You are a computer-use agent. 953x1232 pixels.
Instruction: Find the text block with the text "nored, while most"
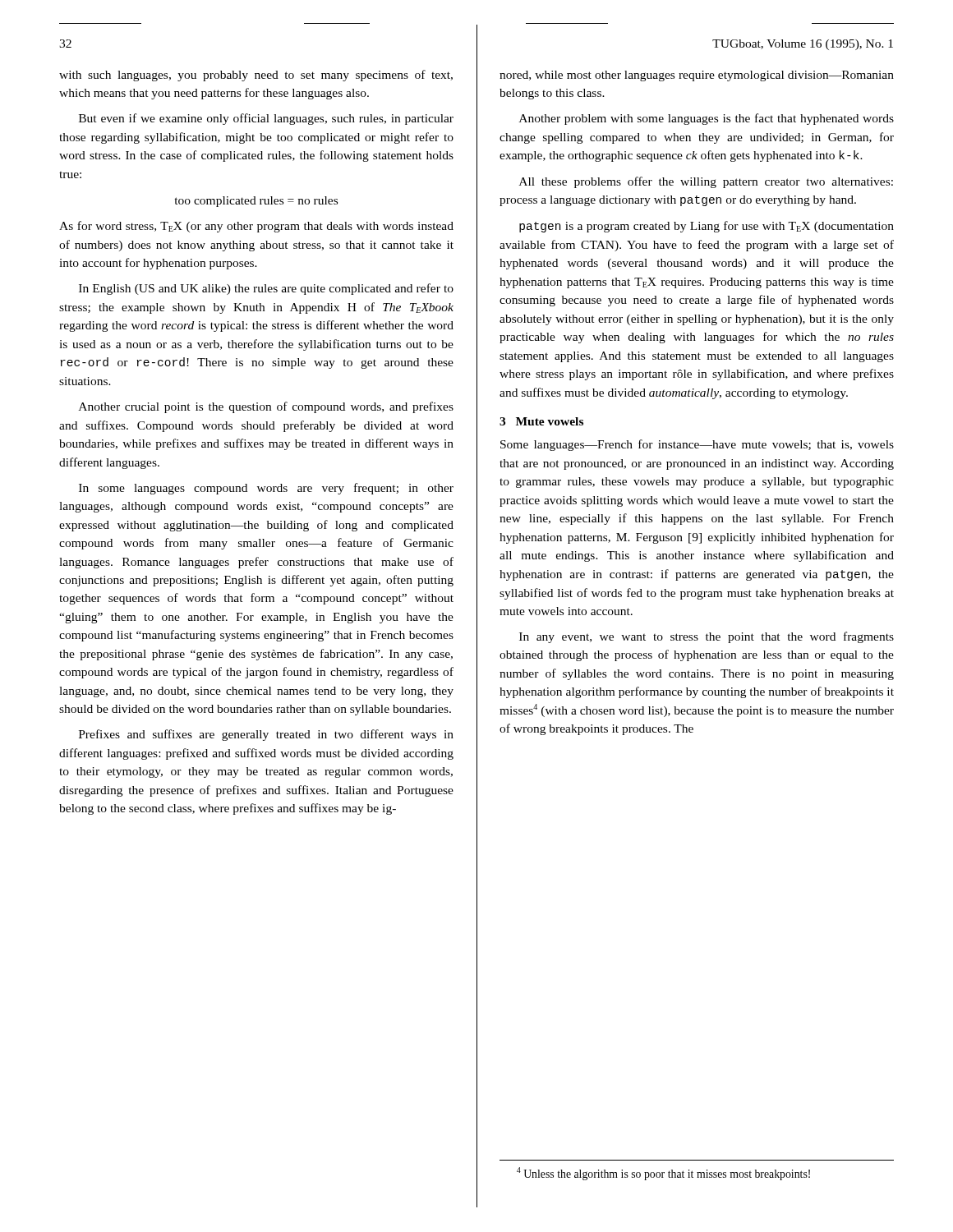(697, 234)
